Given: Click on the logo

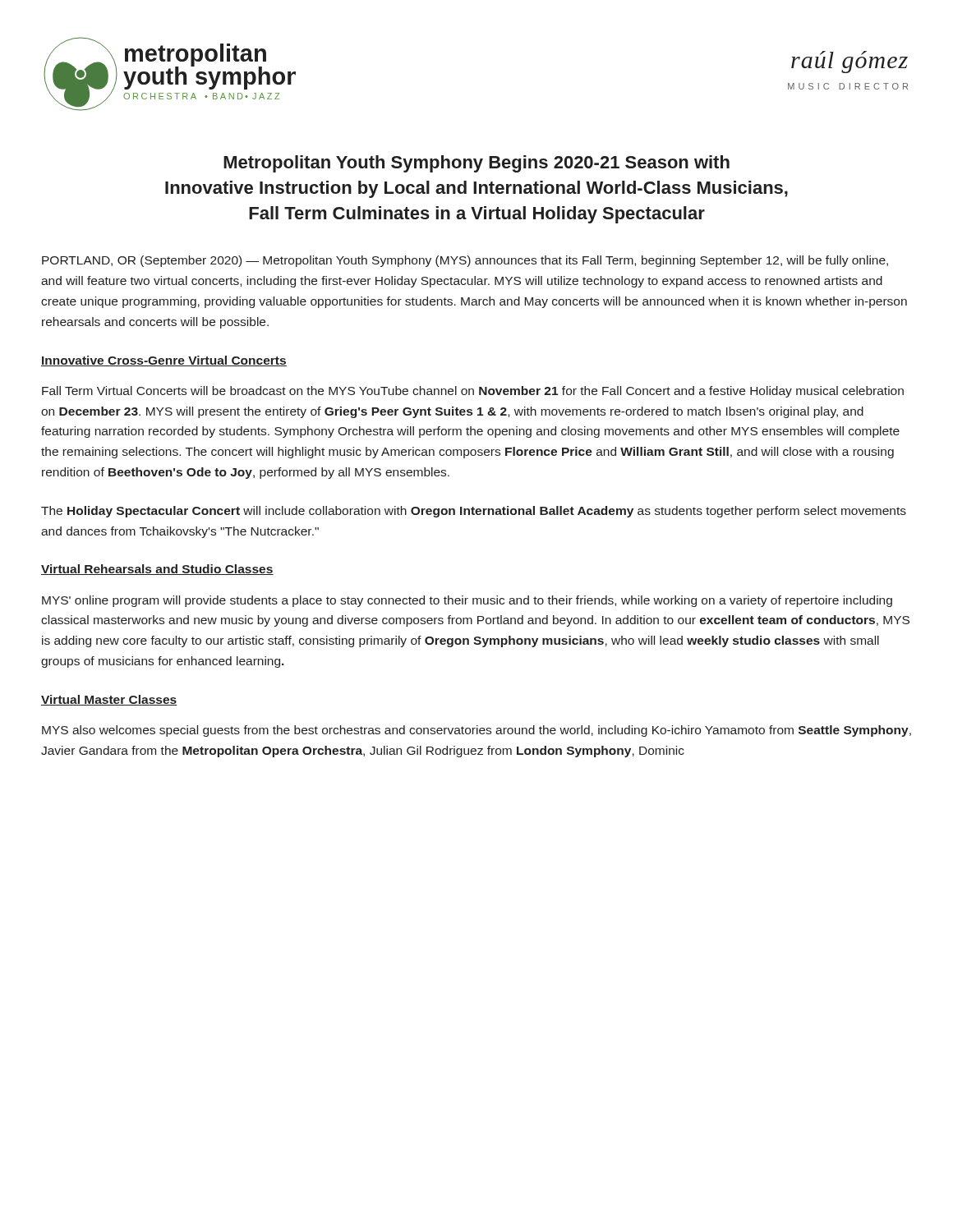Looking at the screenshot, I should point(173,77).
